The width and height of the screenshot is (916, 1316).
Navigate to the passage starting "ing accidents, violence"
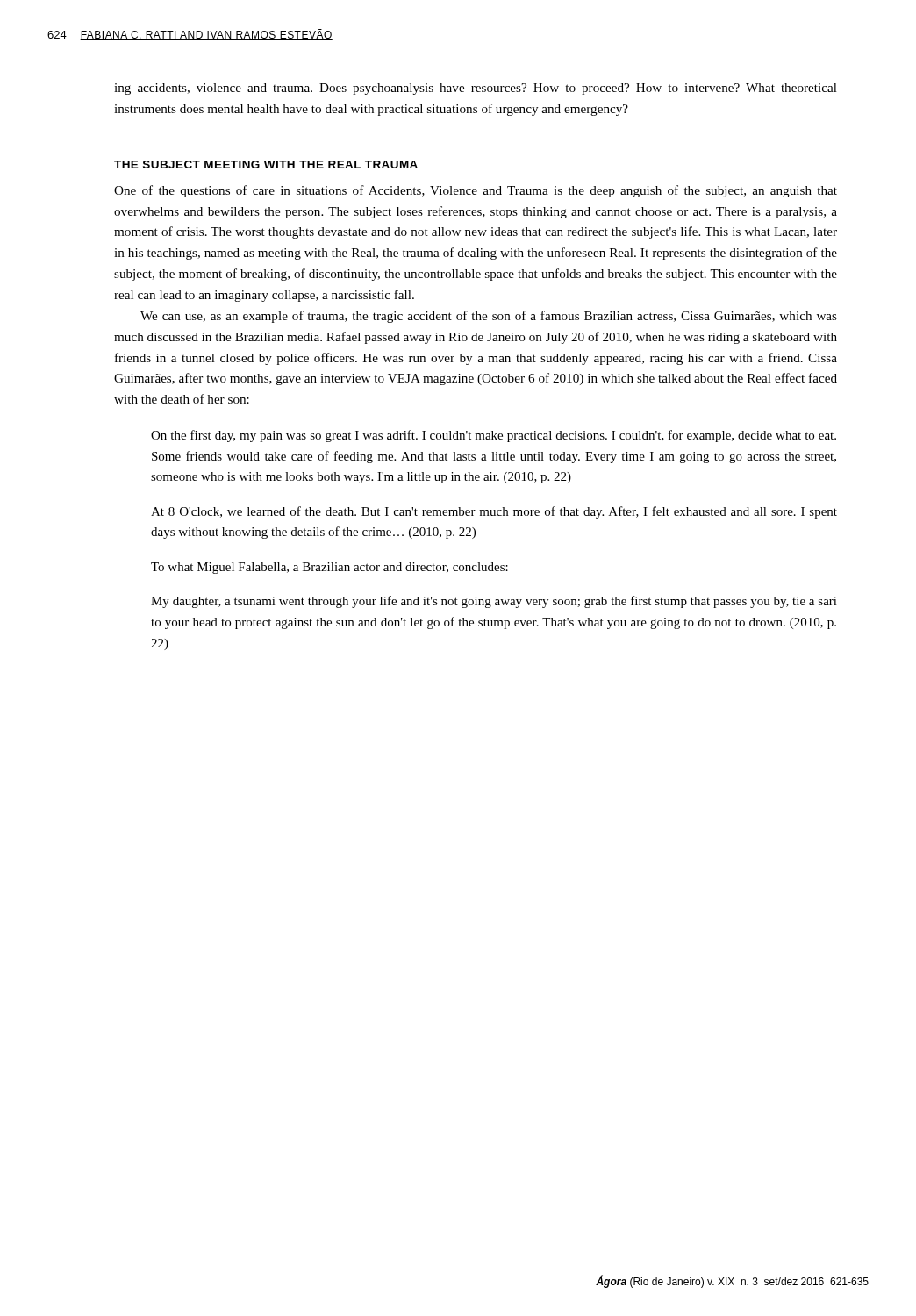coord(476,98)
